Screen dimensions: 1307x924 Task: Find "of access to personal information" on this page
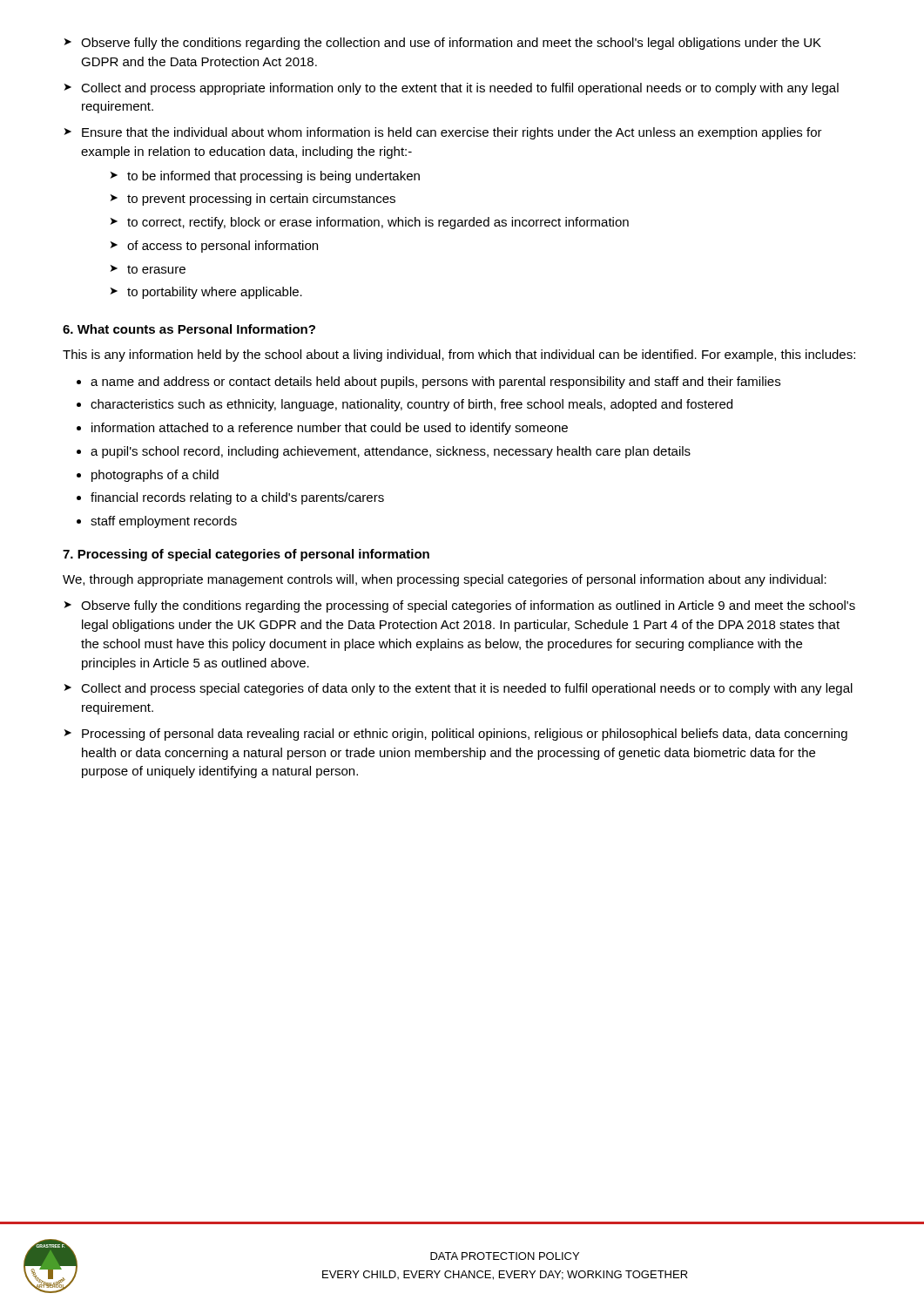point(223,245)
